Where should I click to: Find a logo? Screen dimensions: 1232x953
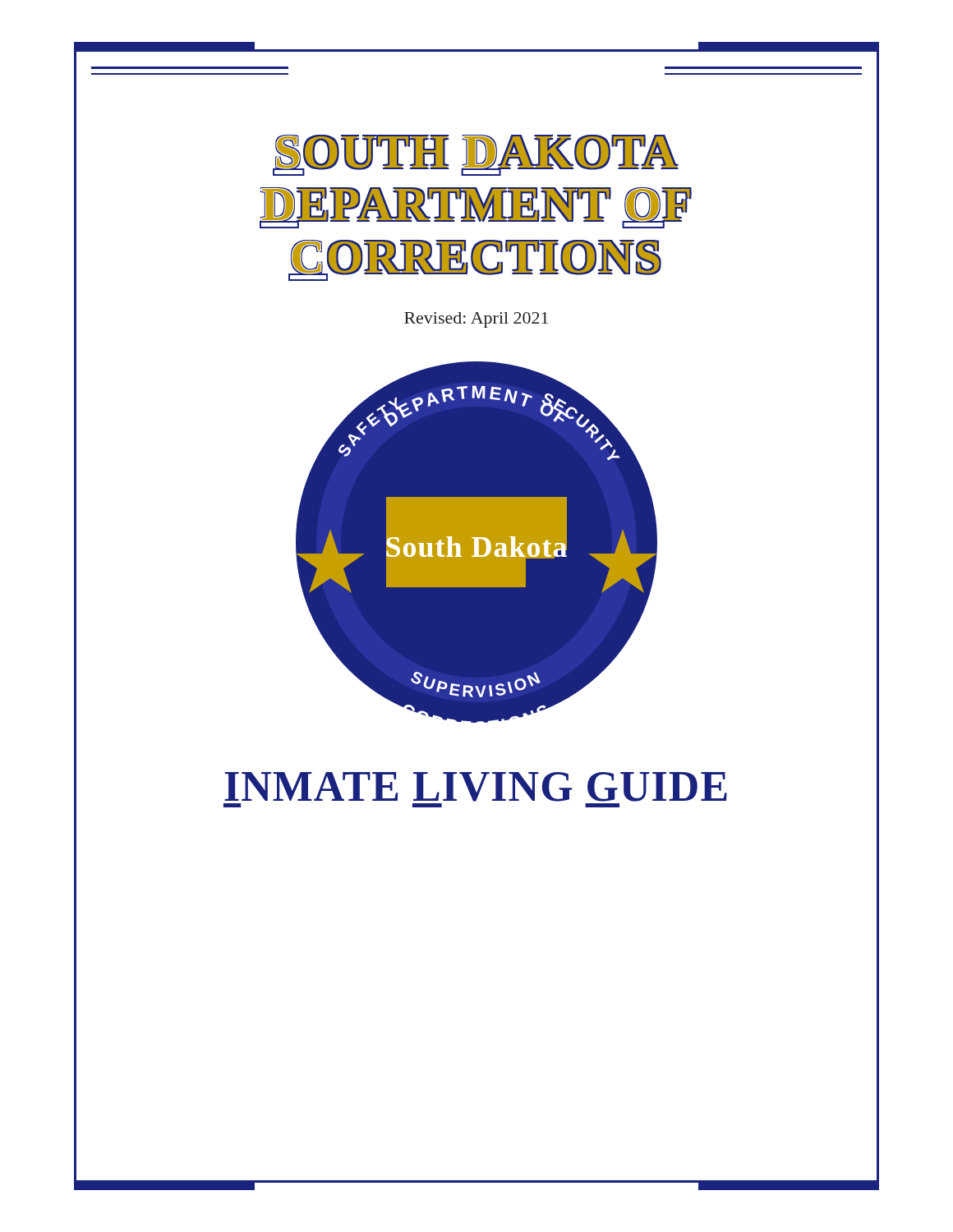point(476,542)
